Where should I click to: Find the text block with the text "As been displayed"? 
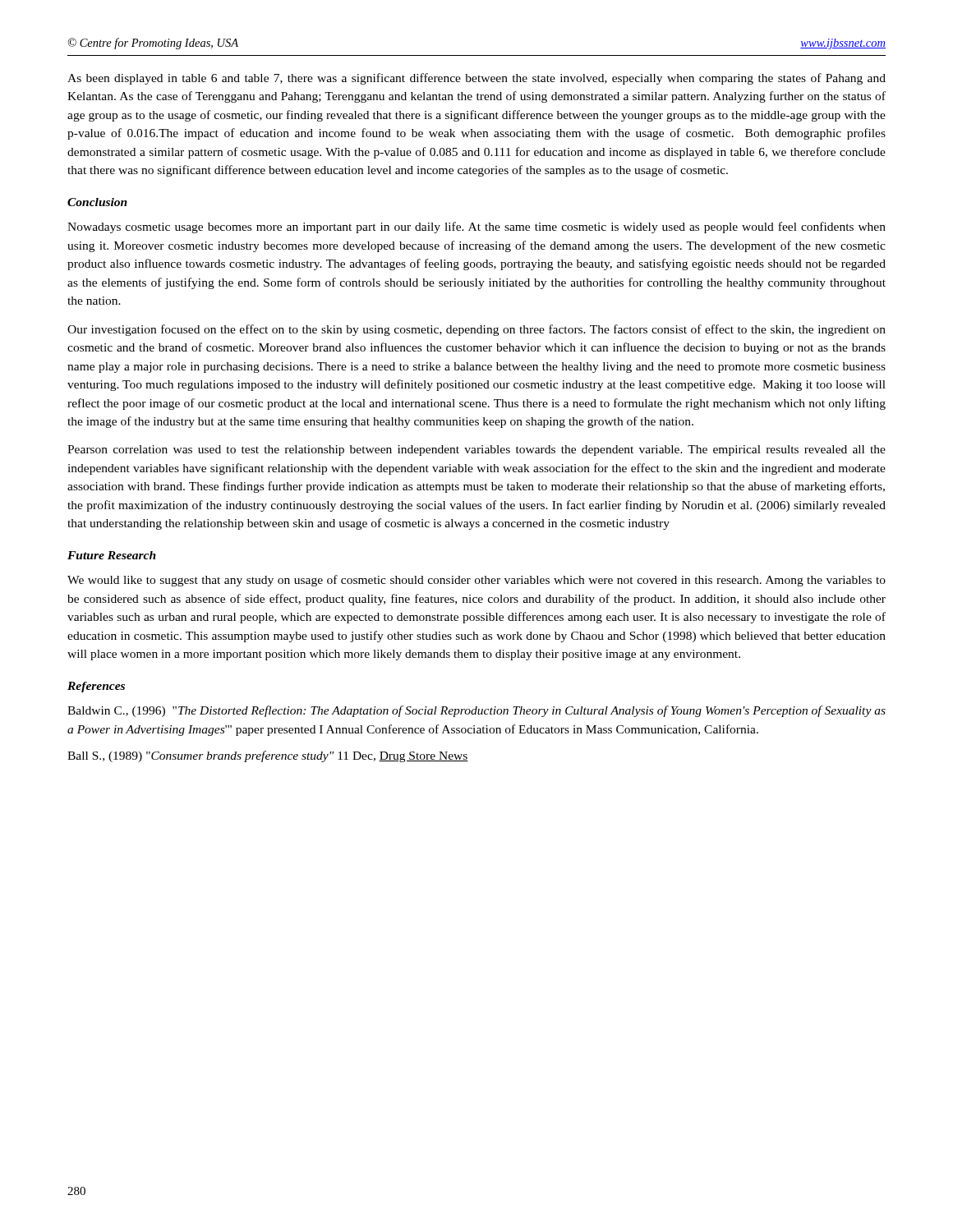pos(476,124)
